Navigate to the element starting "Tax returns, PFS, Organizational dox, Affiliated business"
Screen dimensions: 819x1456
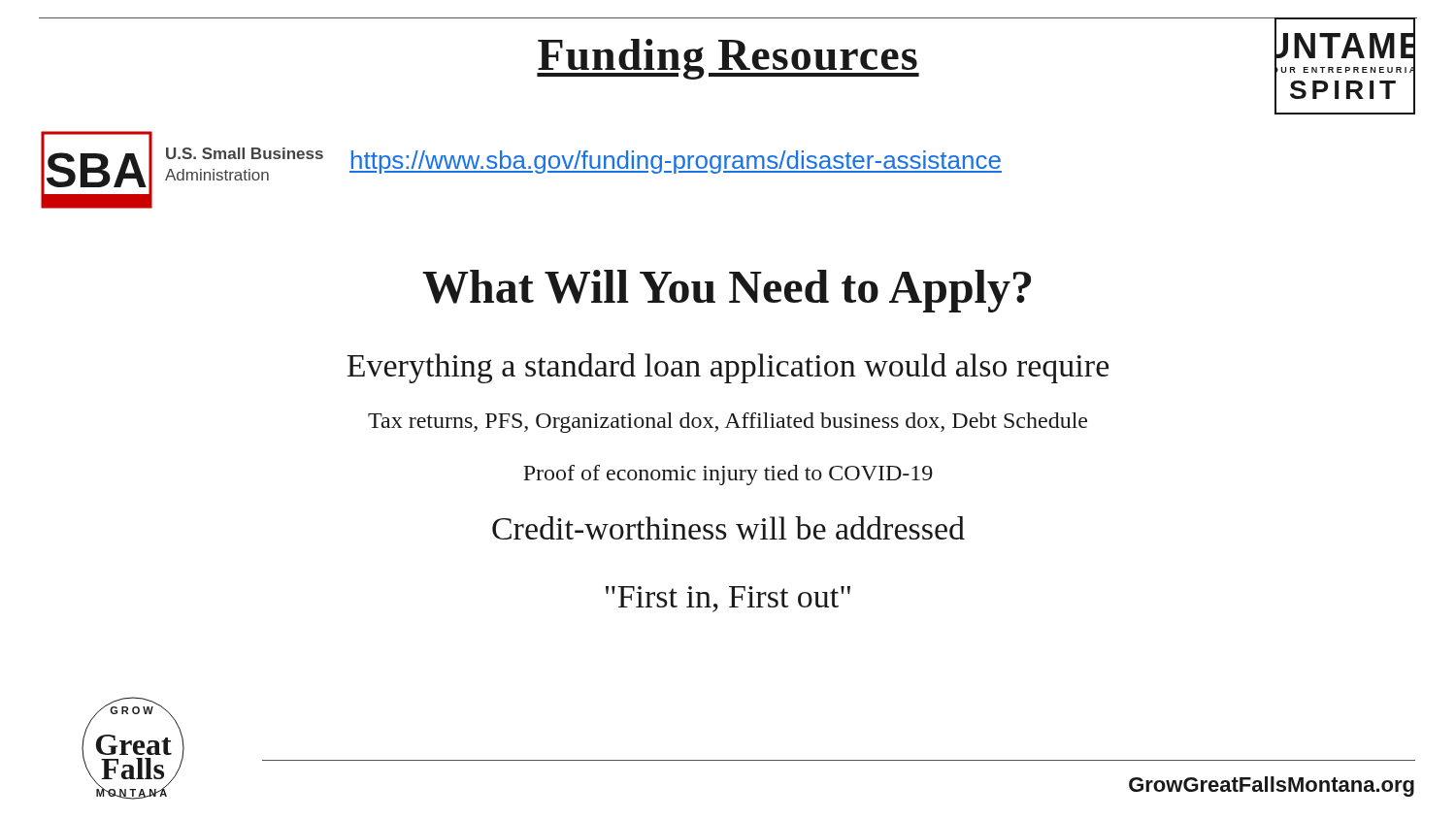728,420
